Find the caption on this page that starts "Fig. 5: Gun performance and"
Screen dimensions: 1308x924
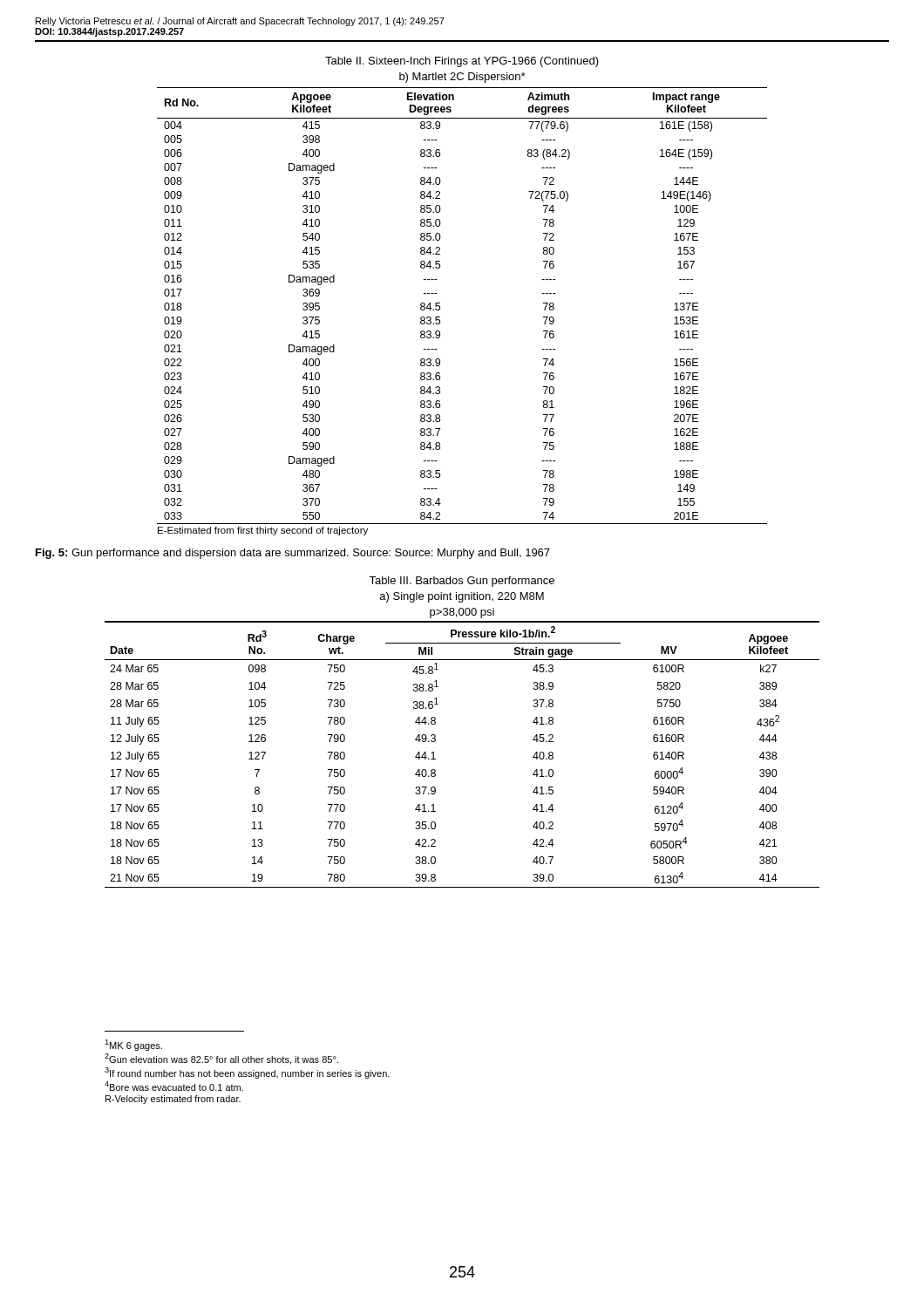292,552
